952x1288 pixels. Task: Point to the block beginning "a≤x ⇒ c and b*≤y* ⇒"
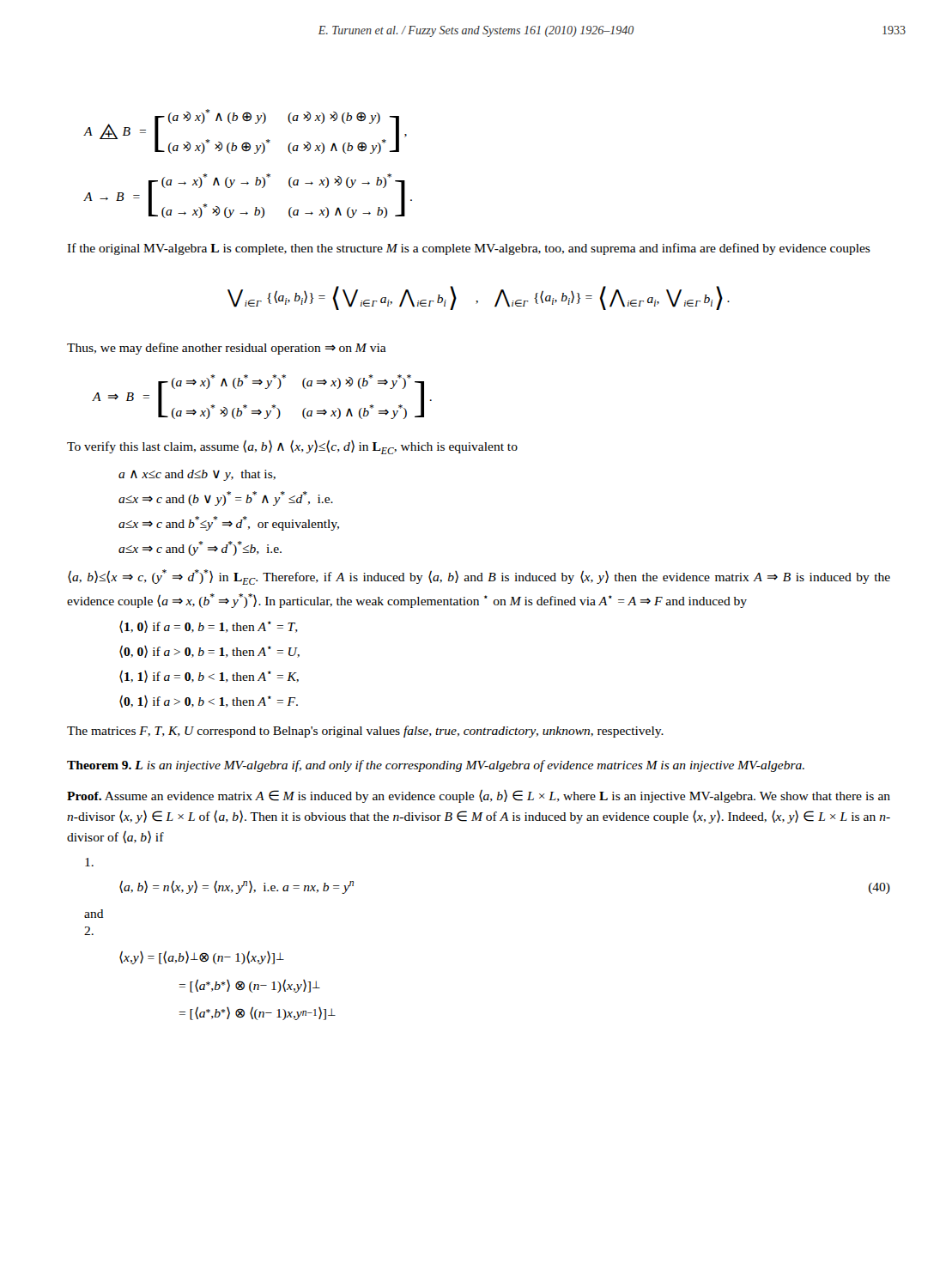[229, 522]
